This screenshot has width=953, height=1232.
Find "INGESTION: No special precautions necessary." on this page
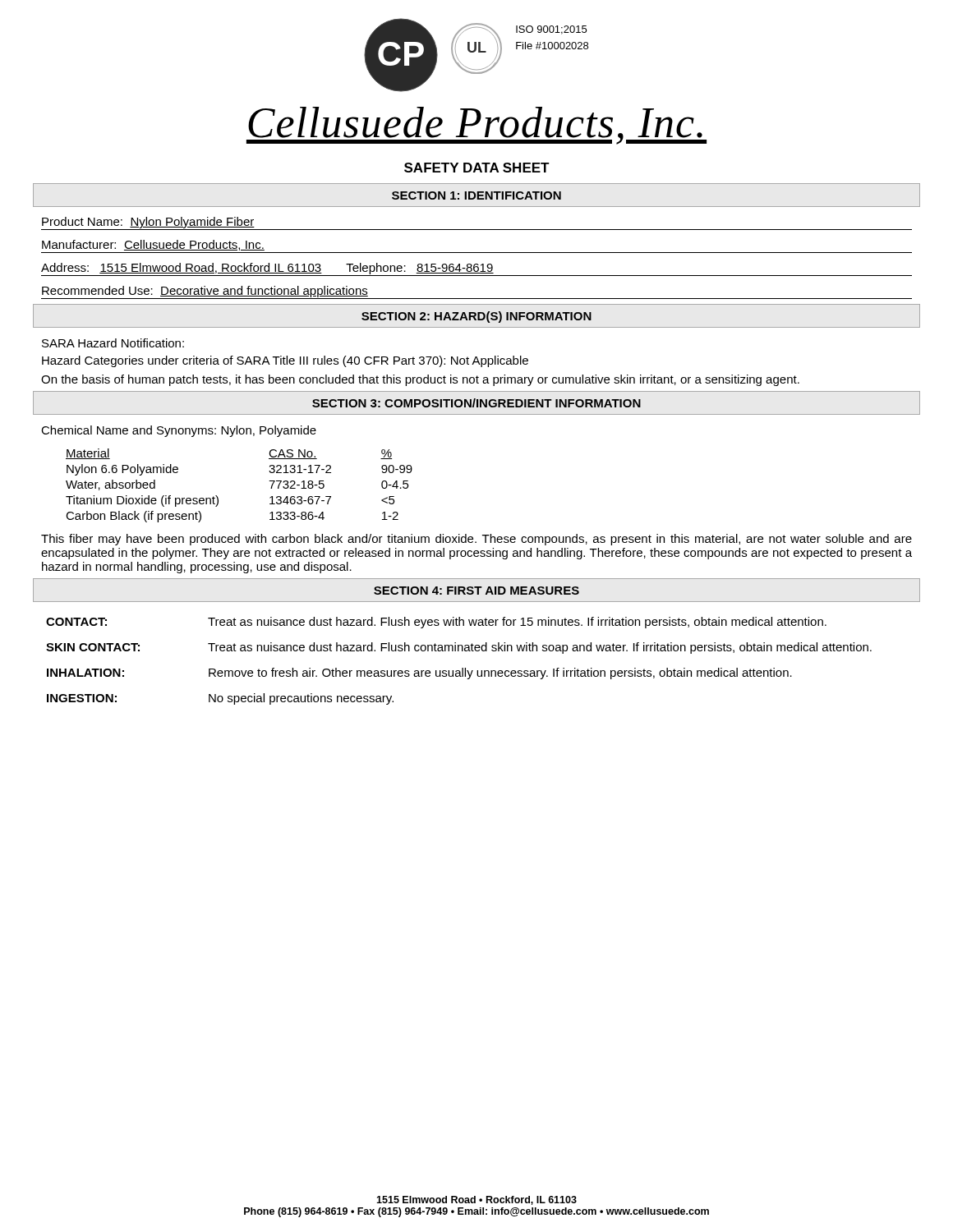pos(220,699)
